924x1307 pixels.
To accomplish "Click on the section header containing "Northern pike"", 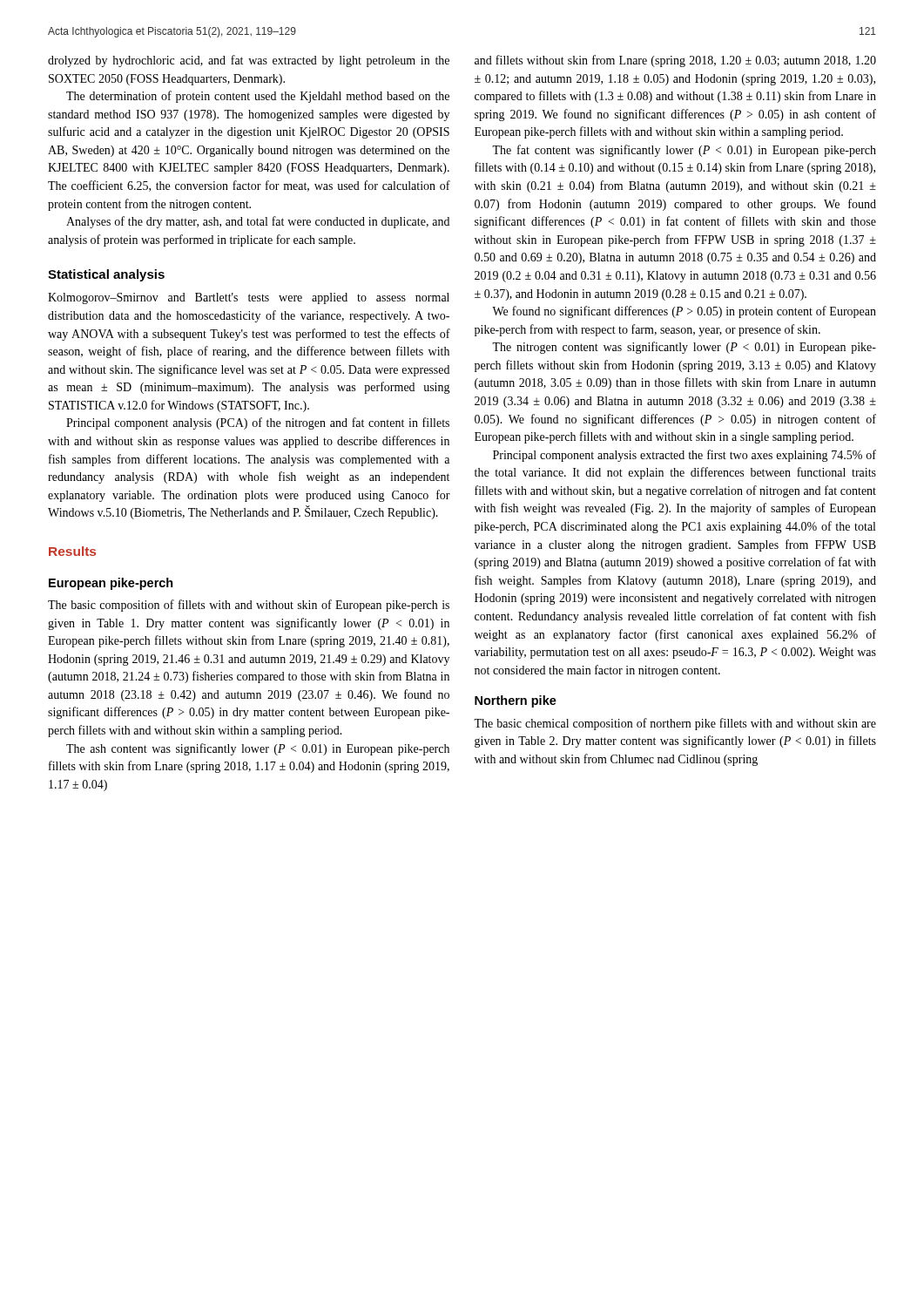I will (x=515, y=701).
